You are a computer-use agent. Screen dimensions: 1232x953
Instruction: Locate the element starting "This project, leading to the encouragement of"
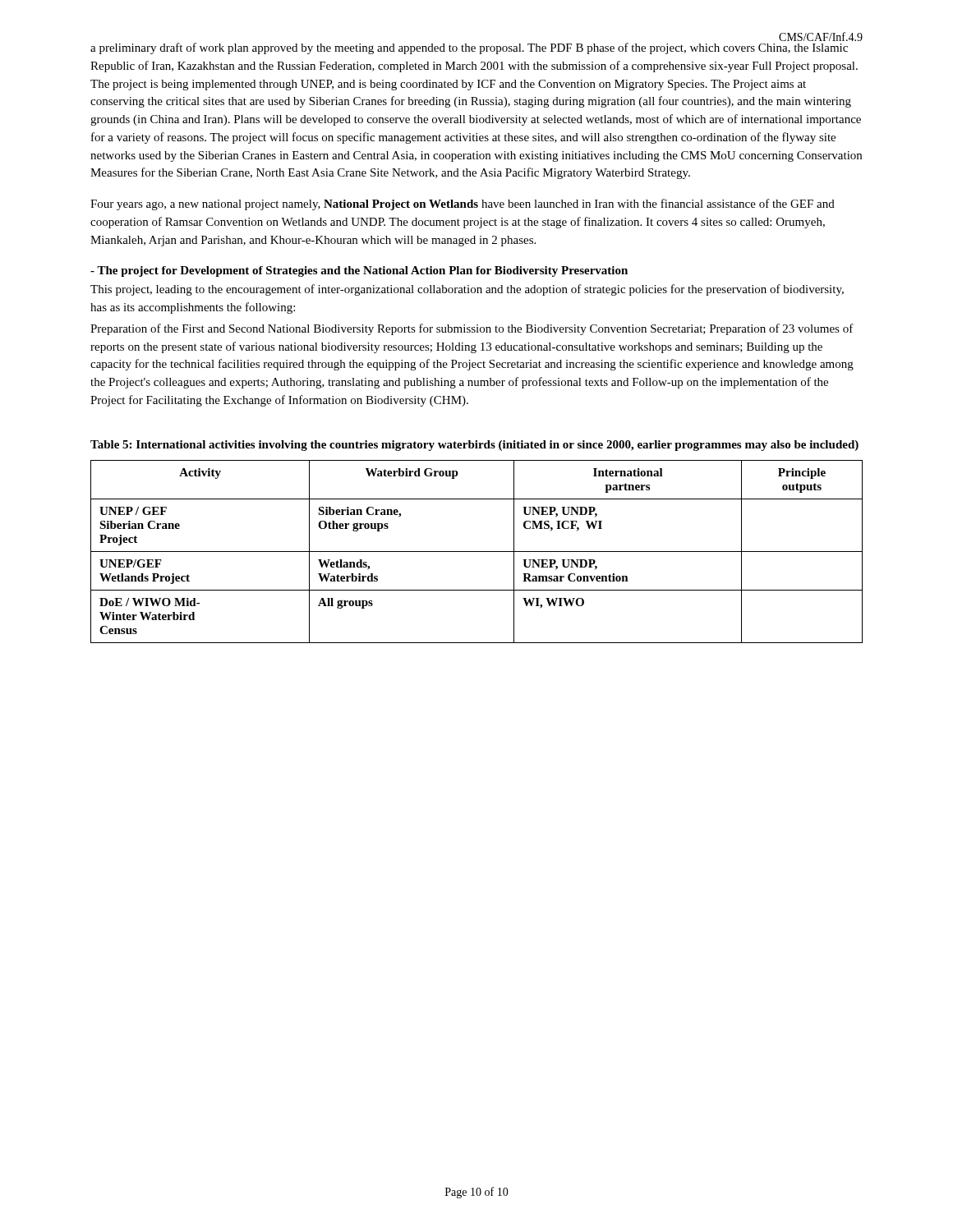coord(467,298)
